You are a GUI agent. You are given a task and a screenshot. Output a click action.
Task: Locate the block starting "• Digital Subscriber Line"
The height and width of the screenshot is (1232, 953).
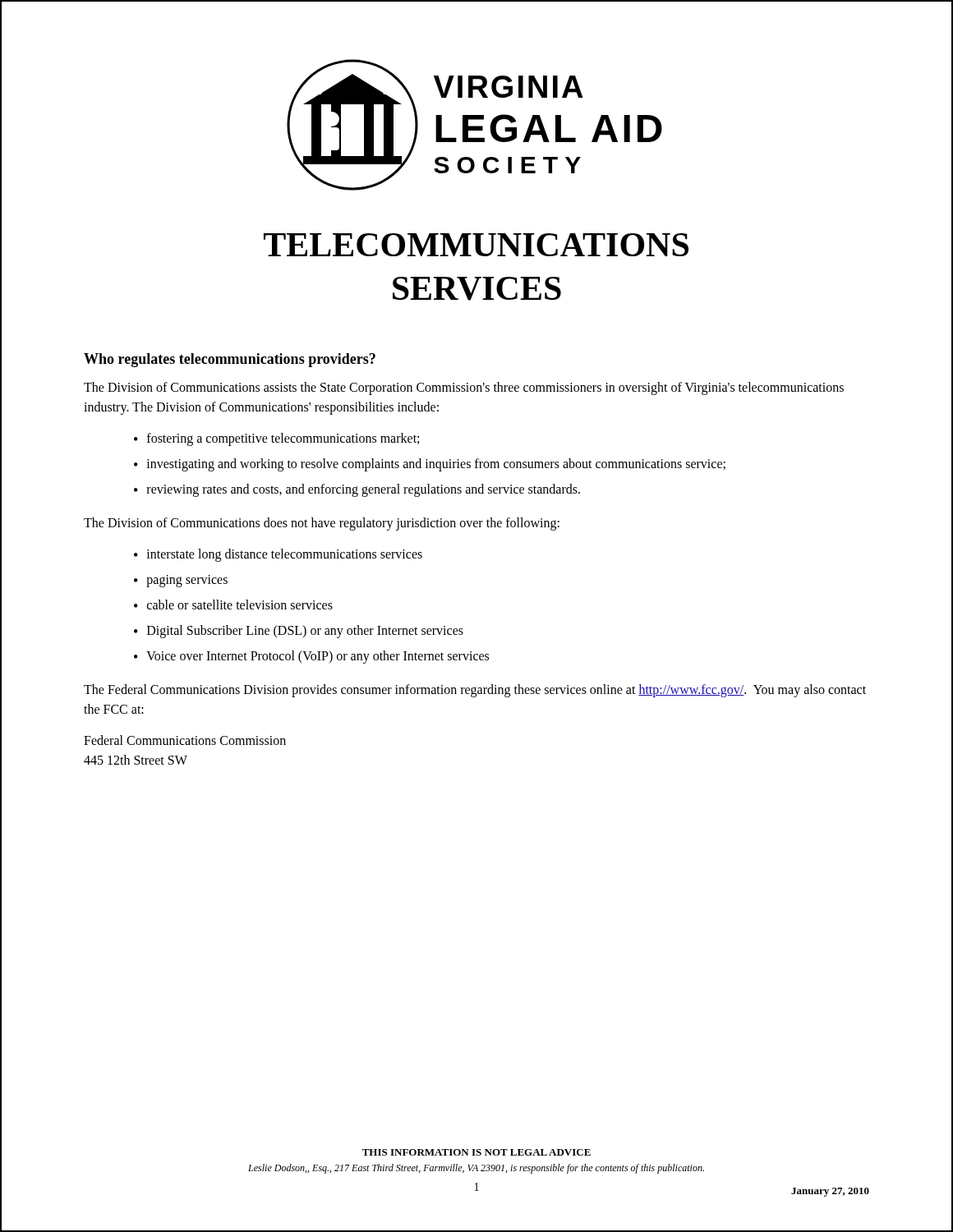point(298,632)
